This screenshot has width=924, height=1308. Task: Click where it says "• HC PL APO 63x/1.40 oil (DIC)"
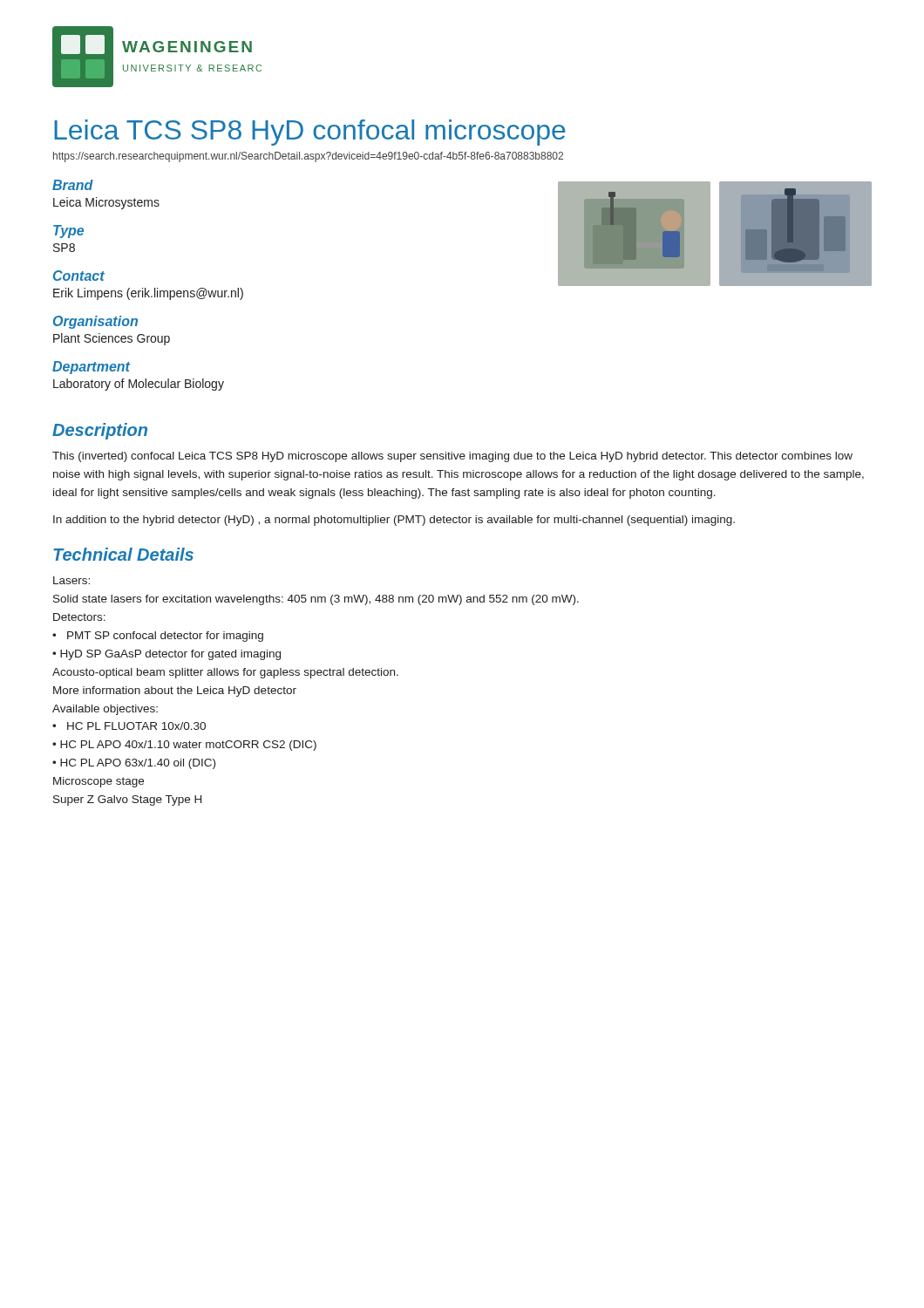tap(134, 764)
